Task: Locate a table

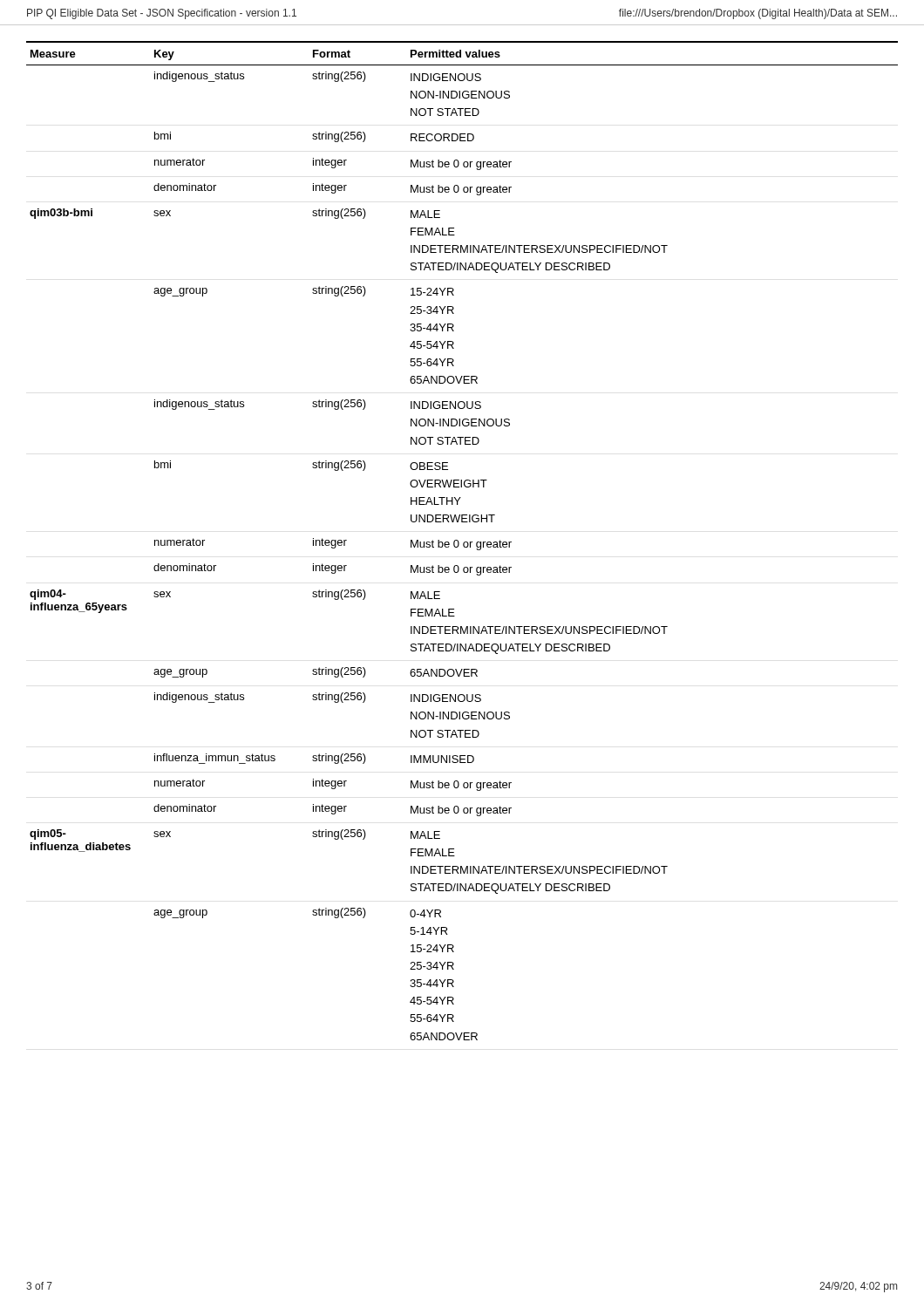Action: pyautogui.click(x=462, y=545)
